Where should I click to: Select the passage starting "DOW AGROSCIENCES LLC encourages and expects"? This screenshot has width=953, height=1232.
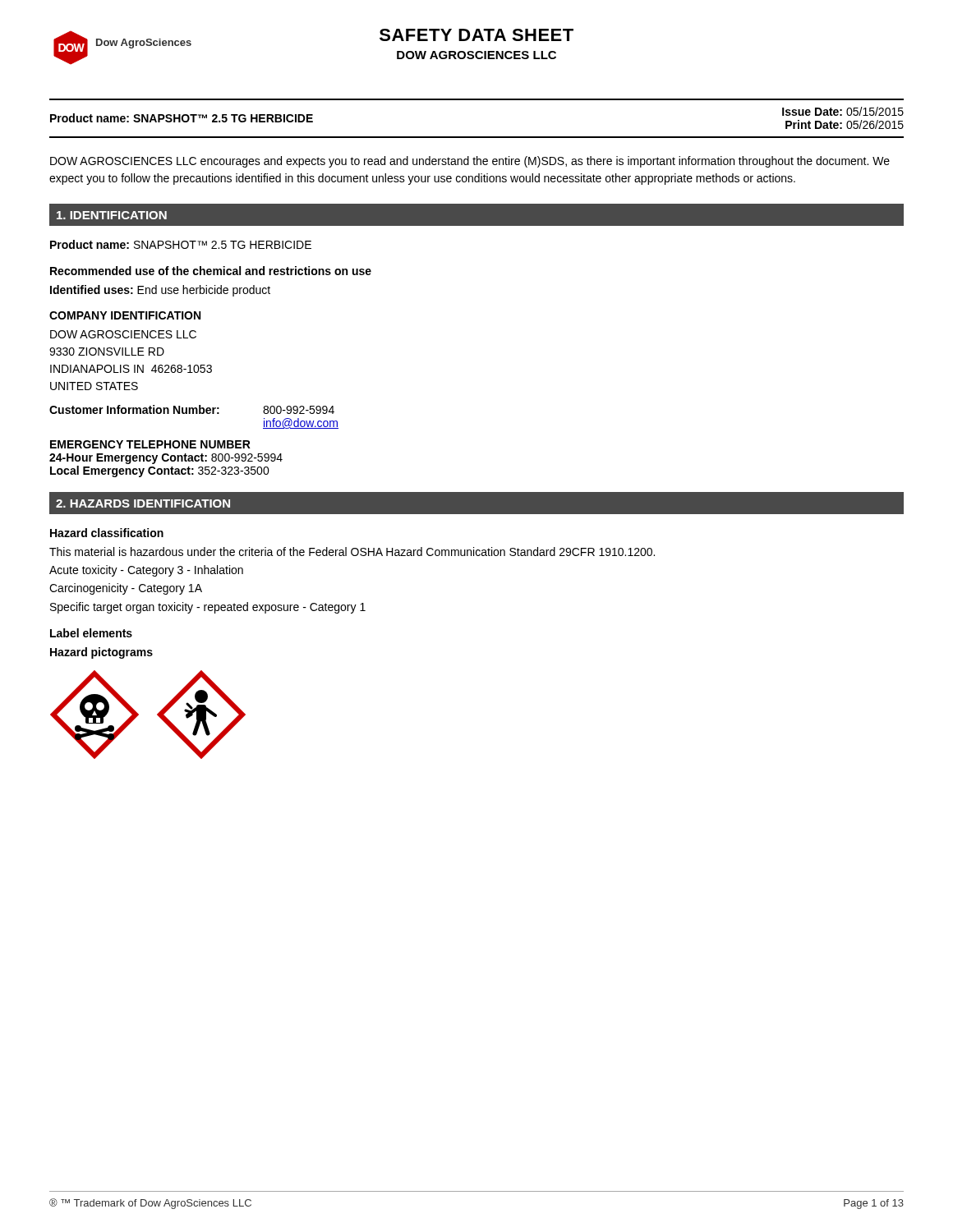[470, 170]
